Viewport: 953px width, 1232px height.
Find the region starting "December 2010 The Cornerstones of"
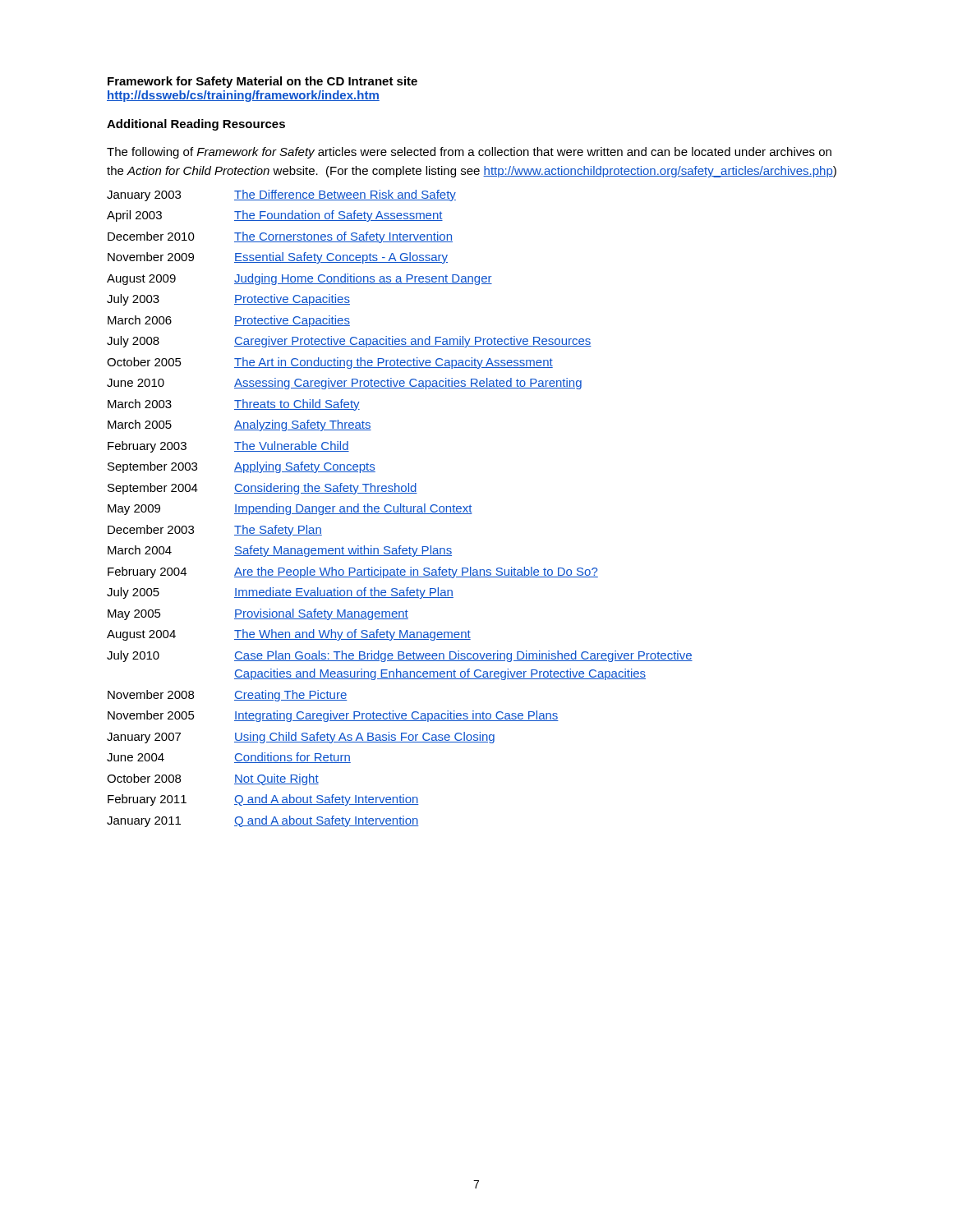pos(280,236)
